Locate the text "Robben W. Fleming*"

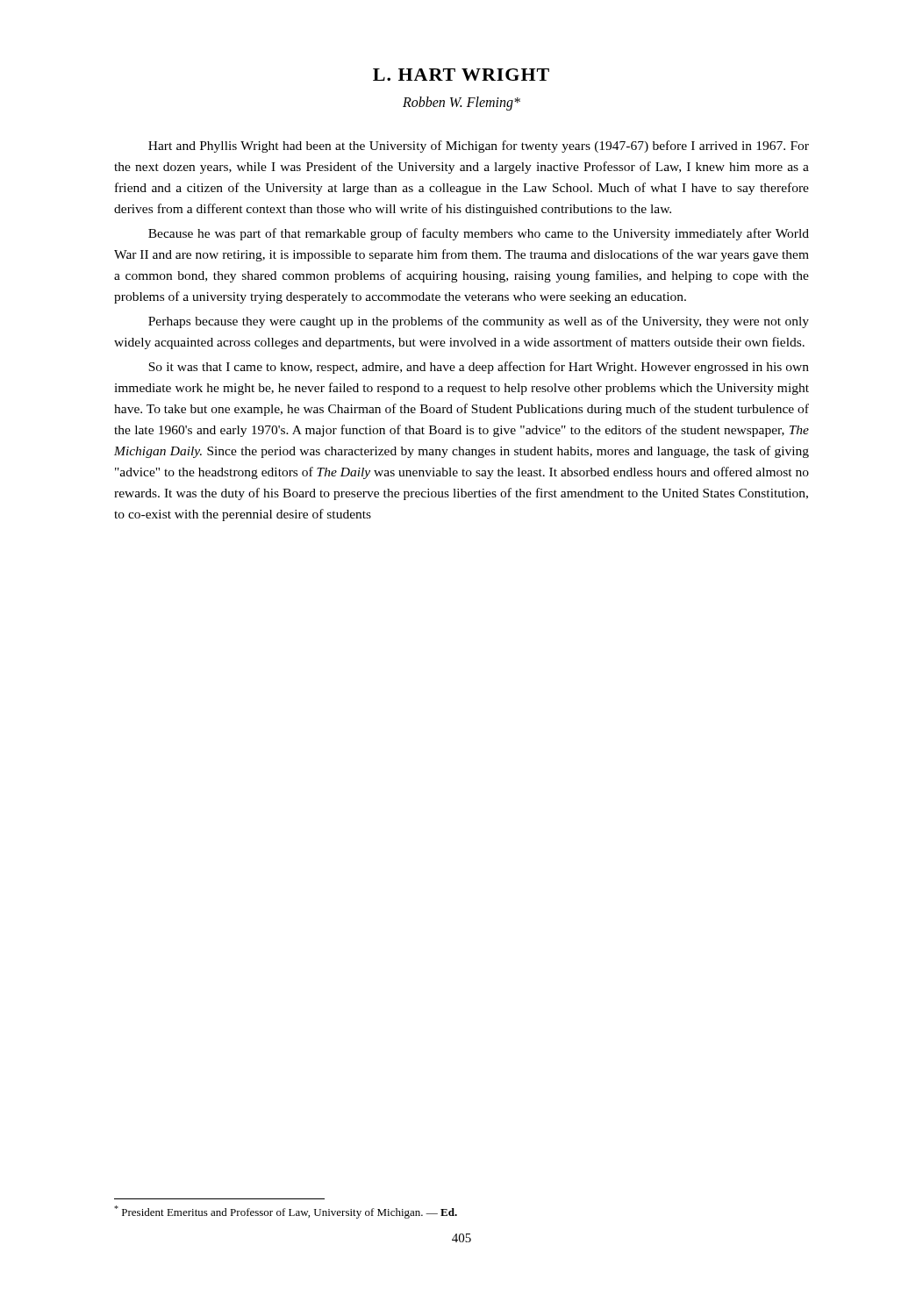[x=462, y=102]
